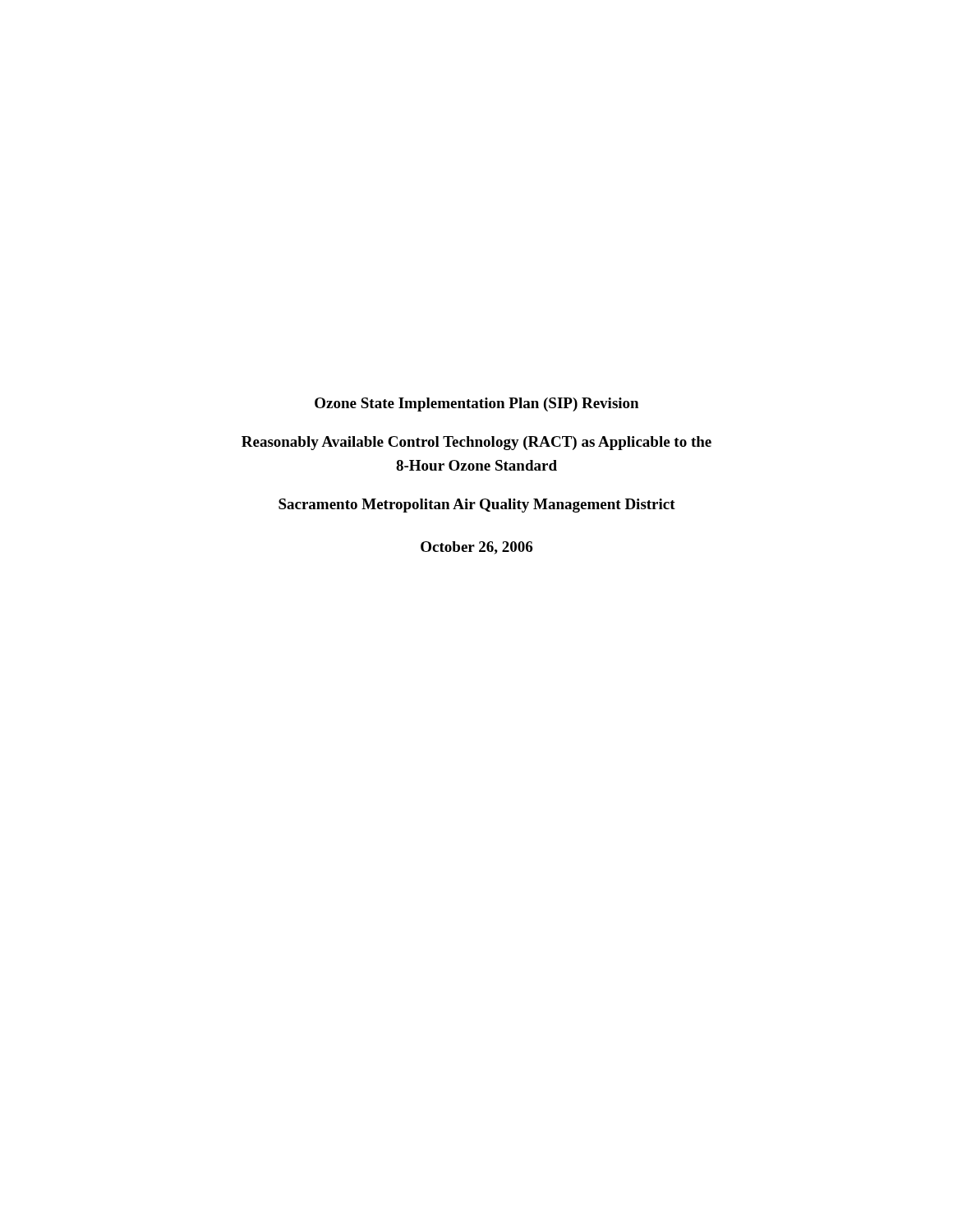Find the title that reads "Reasonably Available Control Technology (RACT) as Applicable"
The width and height of the screenshot is (953, 1232).
[x=476, y=453]
